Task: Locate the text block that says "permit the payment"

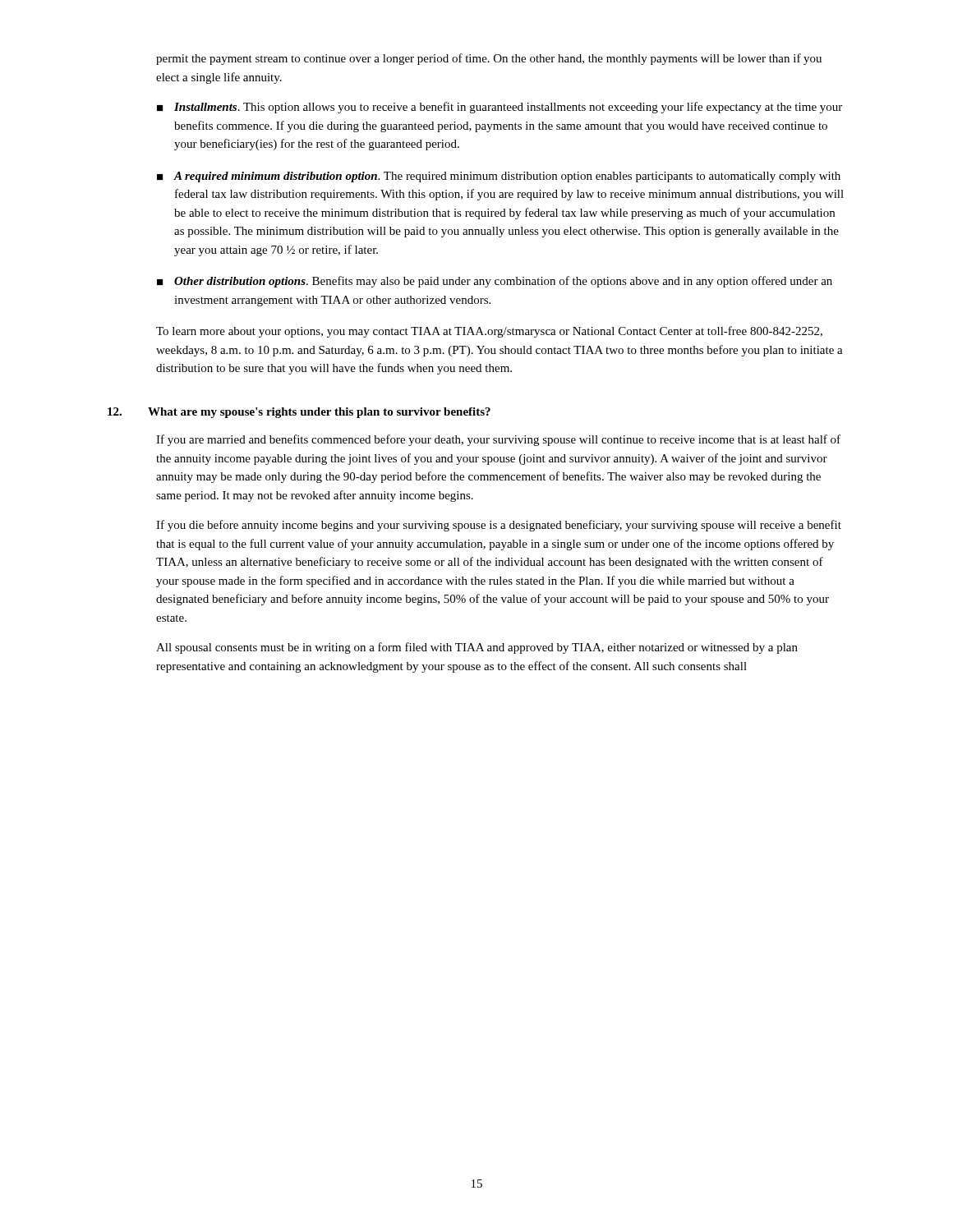Action: click(489, 68)
